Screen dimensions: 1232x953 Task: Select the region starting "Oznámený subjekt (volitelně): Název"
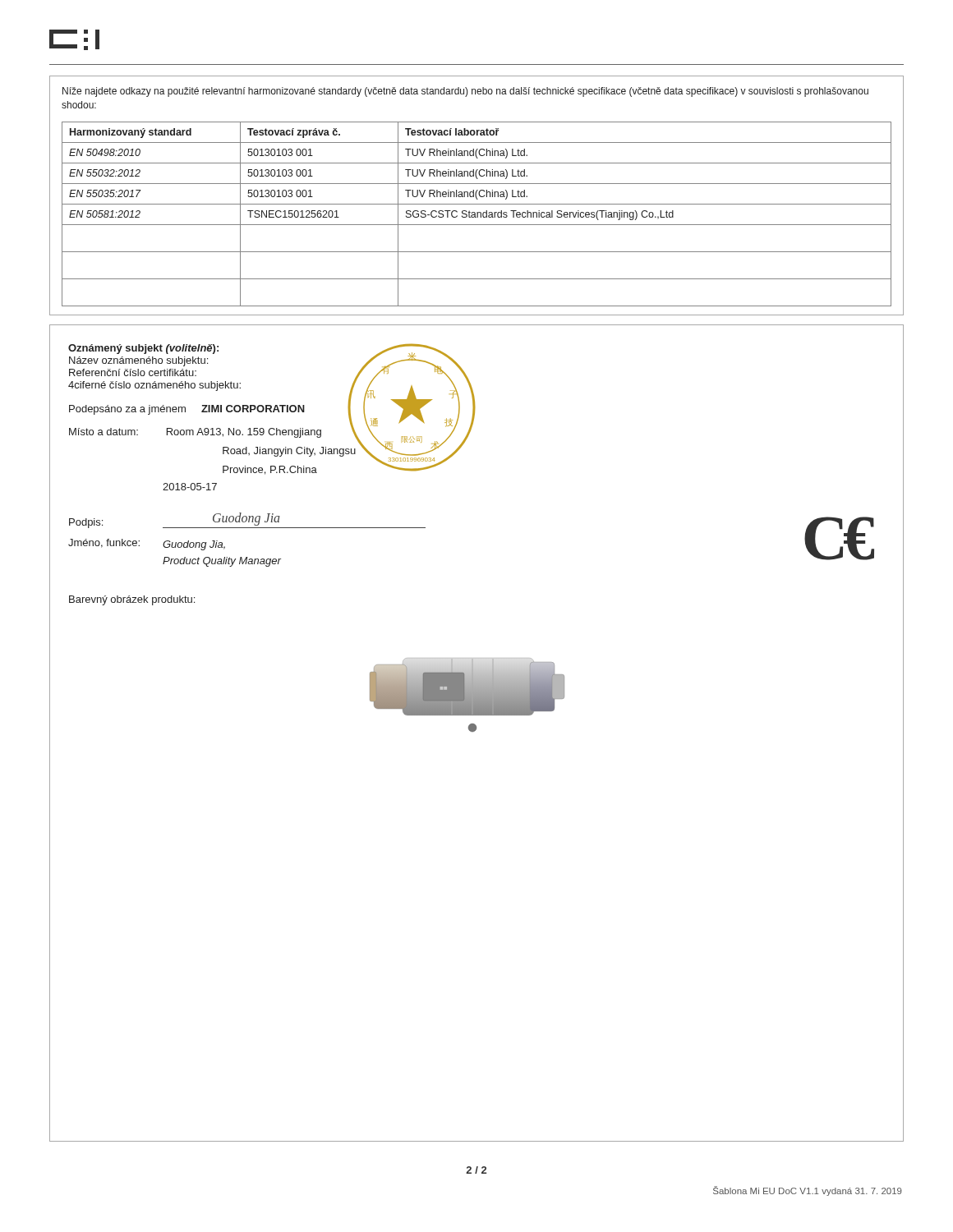(155, 366)
